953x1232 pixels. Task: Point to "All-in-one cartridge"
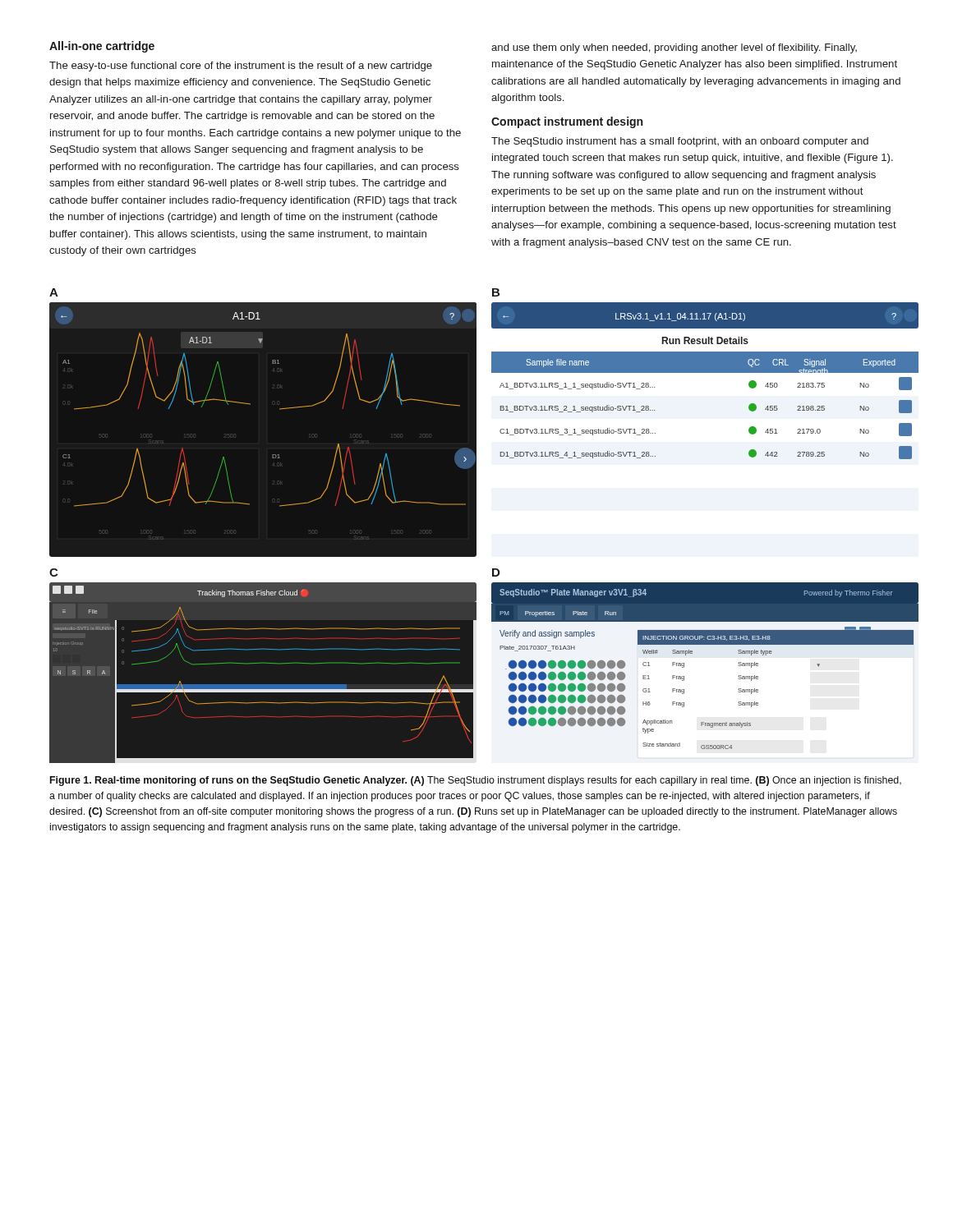[102, 46]
